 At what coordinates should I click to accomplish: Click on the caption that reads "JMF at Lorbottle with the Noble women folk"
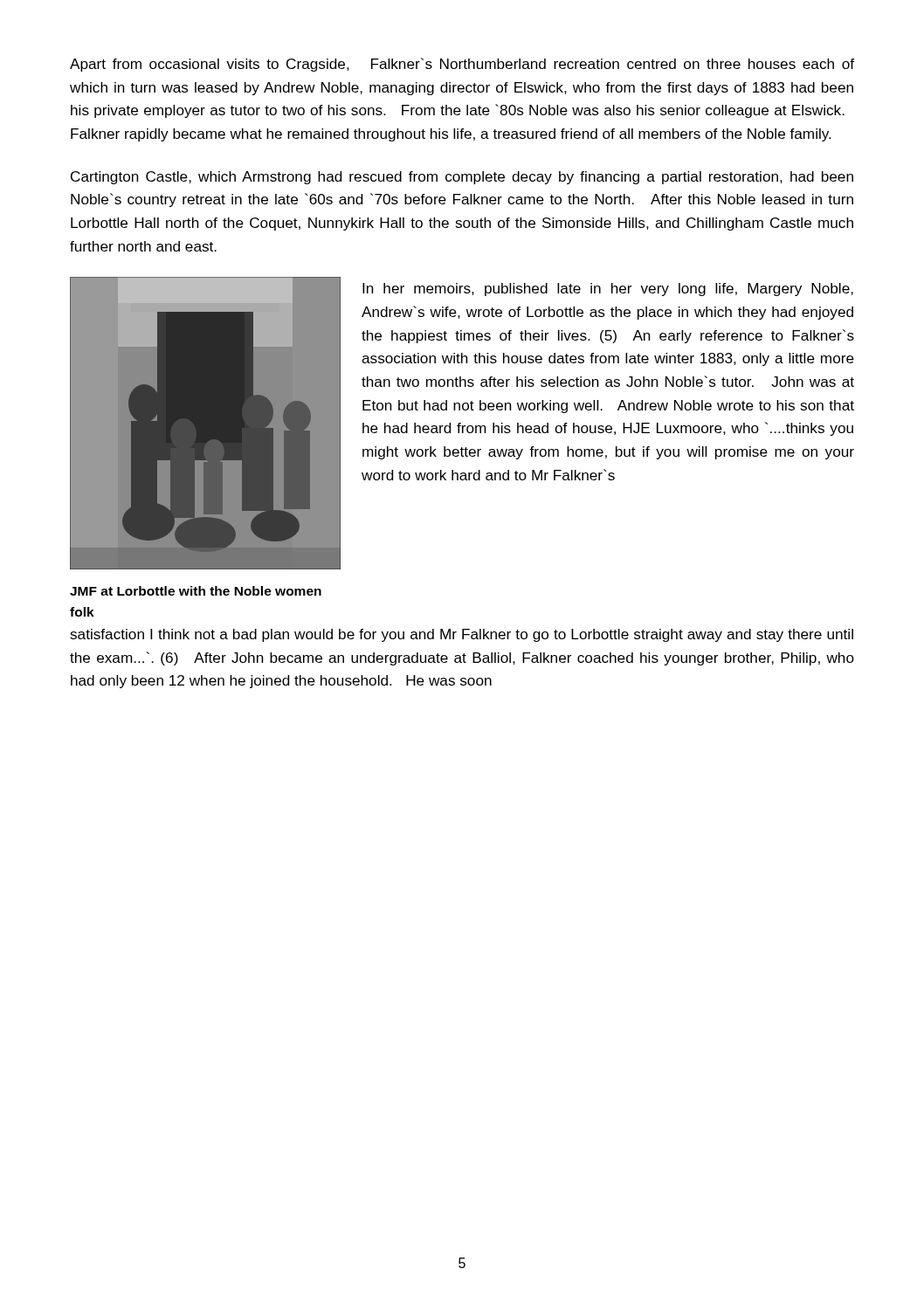[196, 601]
